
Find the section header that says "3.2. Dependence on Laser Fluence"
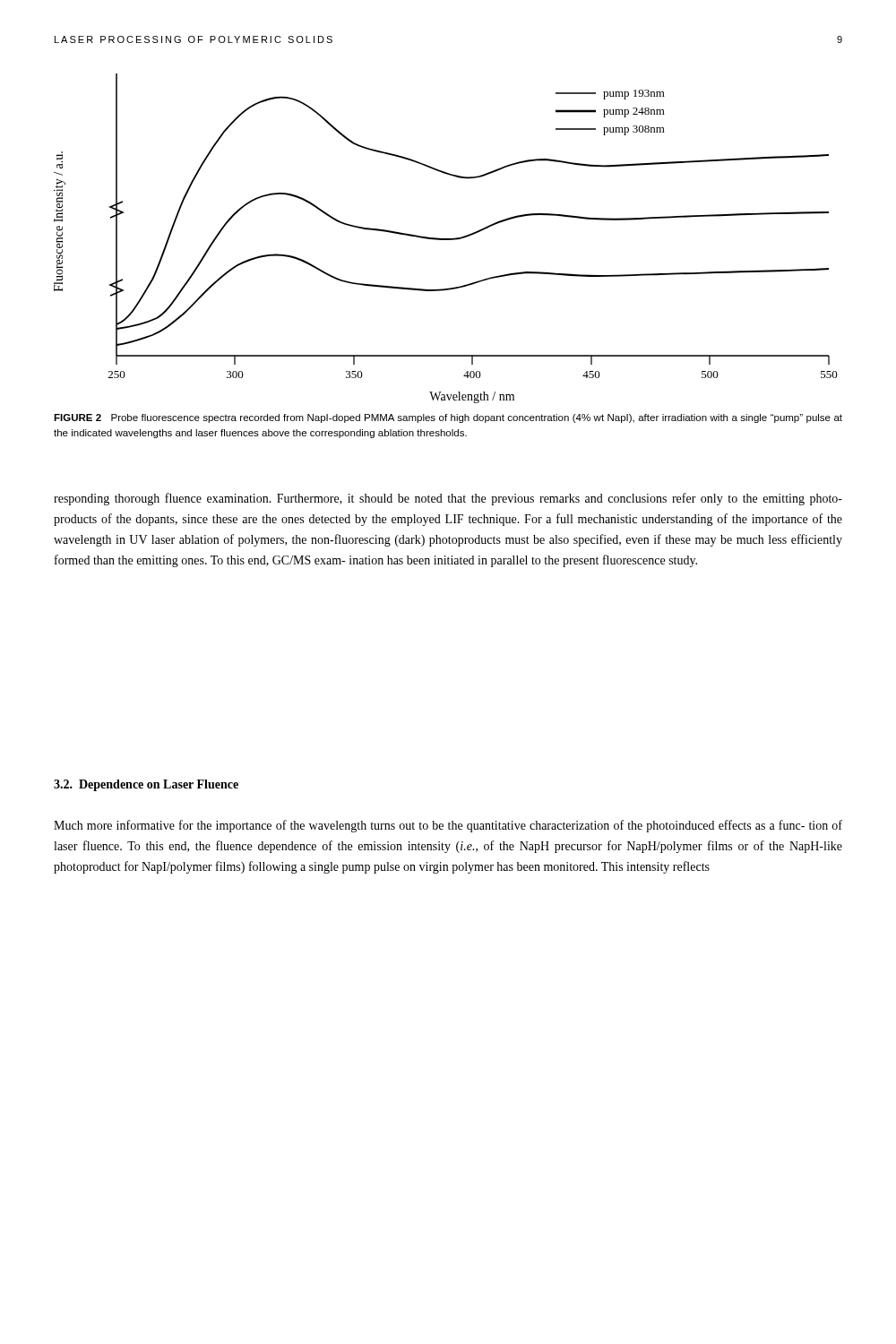click(146, 784)
